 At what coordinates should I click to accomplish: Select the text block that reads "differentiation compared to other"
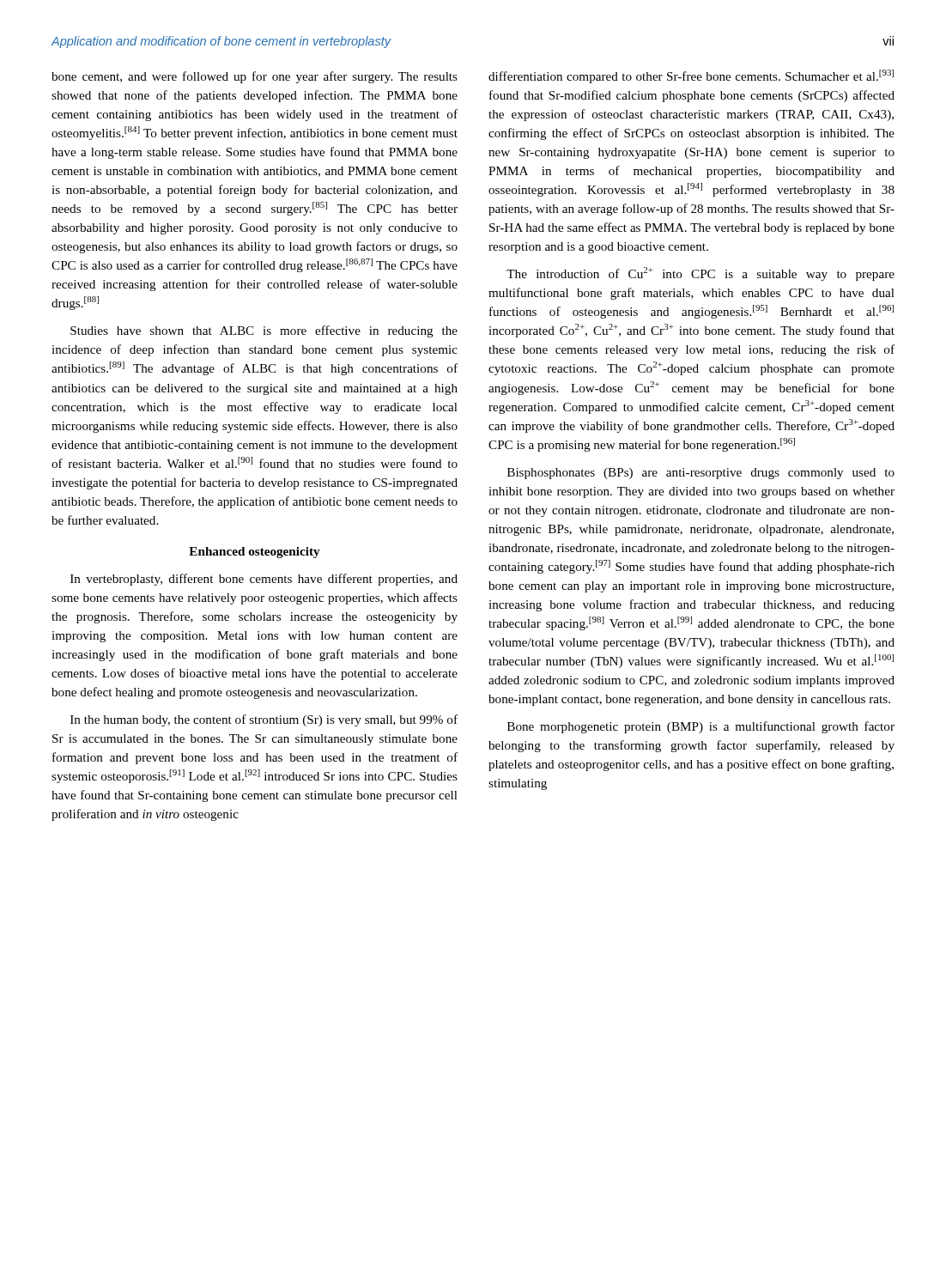click(691, 162)
